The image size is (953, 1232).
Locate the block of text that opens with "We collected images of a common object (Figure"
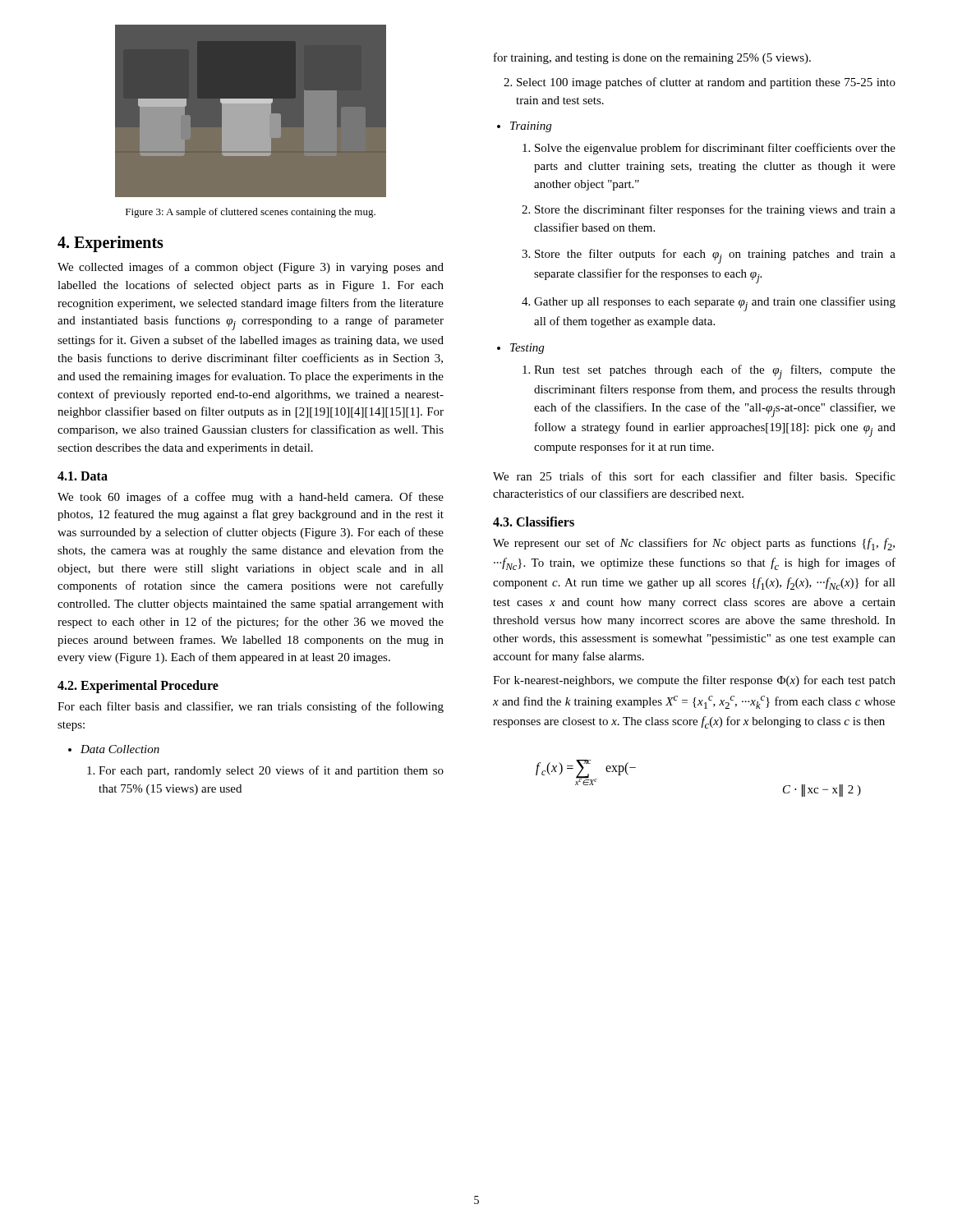click(x=251, y=358)
